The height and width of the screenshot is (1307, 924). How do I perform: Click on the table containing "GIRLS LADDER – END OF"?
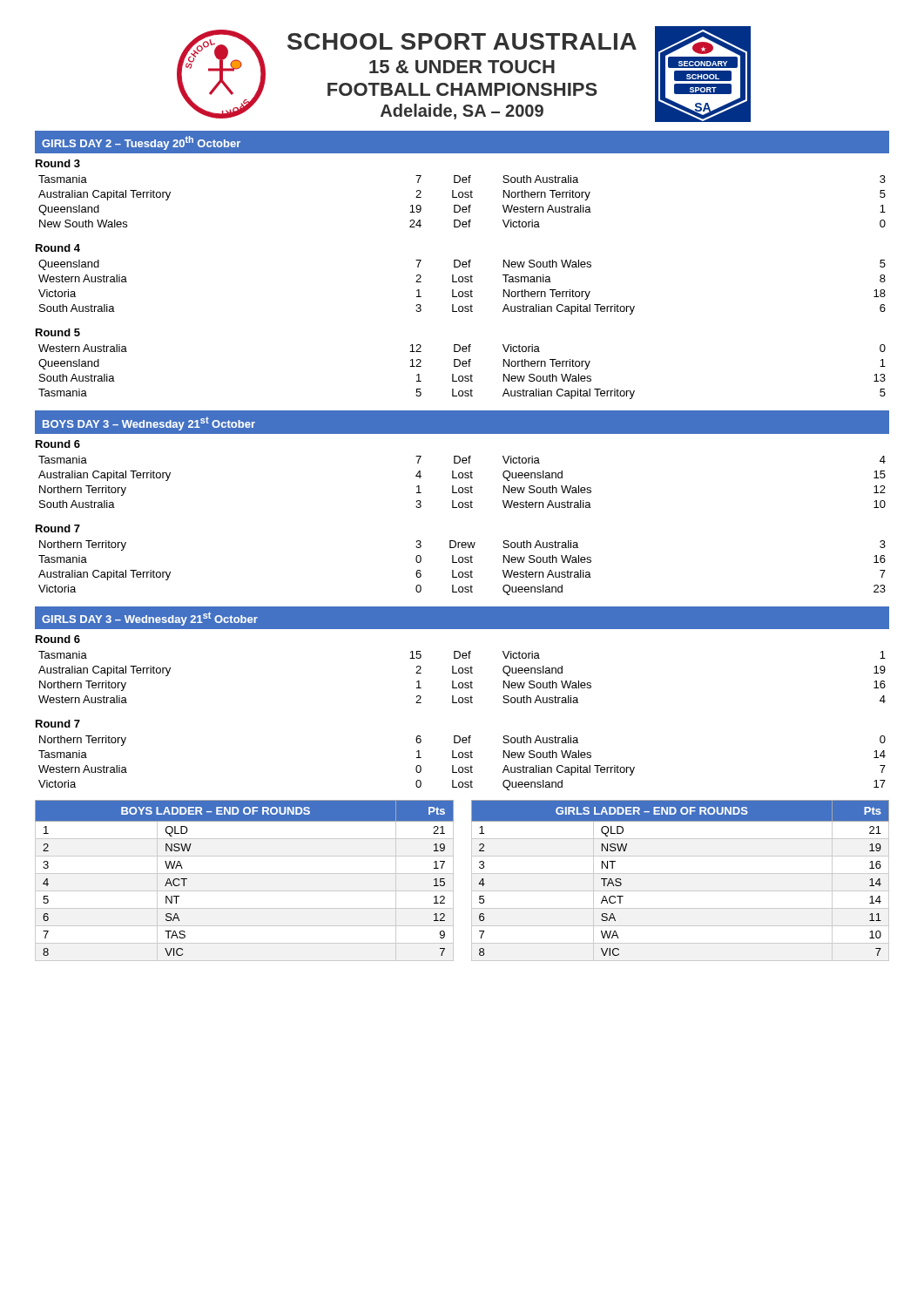pos(680,880)
